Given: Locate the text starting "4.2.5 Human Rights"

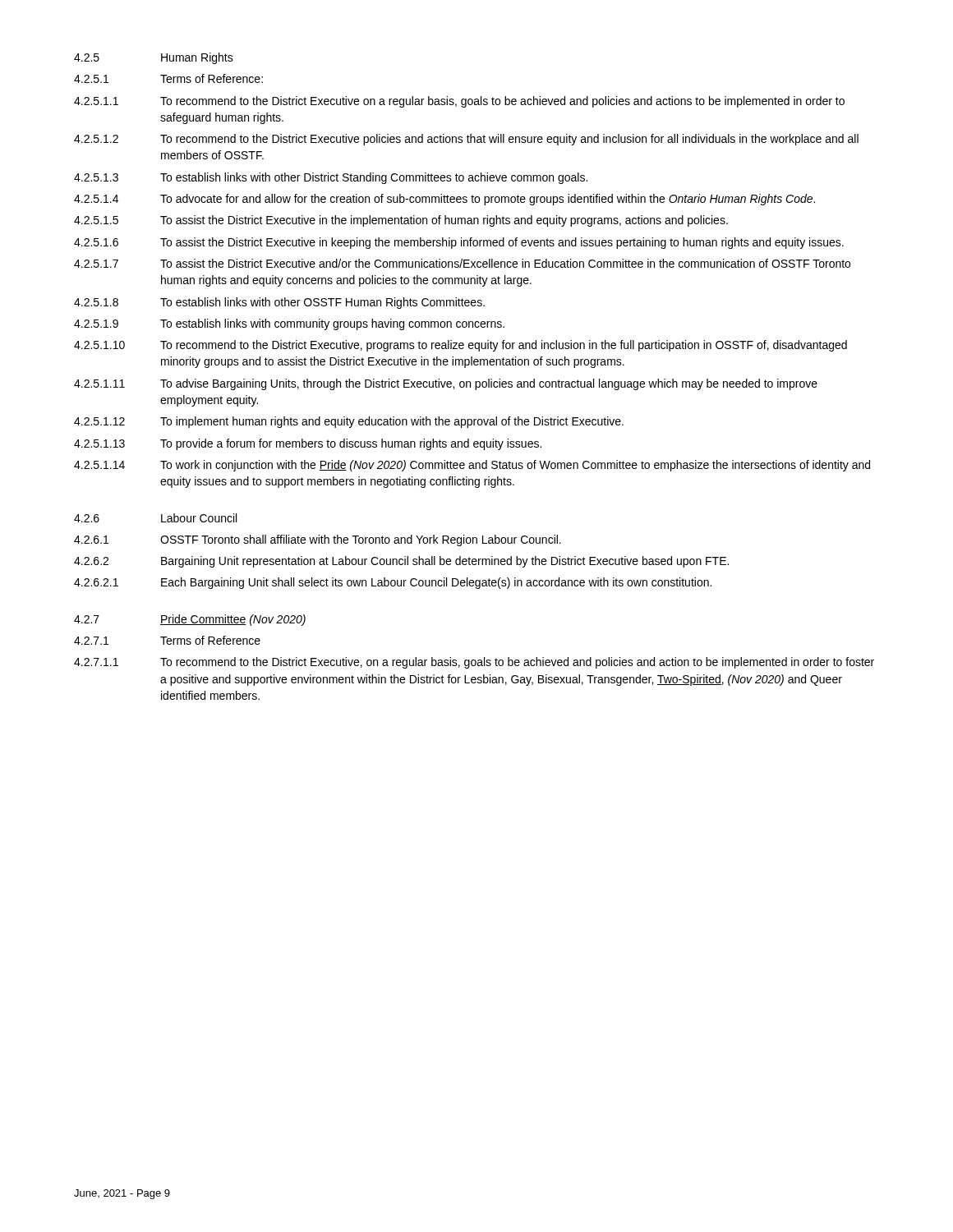Looking at the screenshot, I should coord(87,58).
